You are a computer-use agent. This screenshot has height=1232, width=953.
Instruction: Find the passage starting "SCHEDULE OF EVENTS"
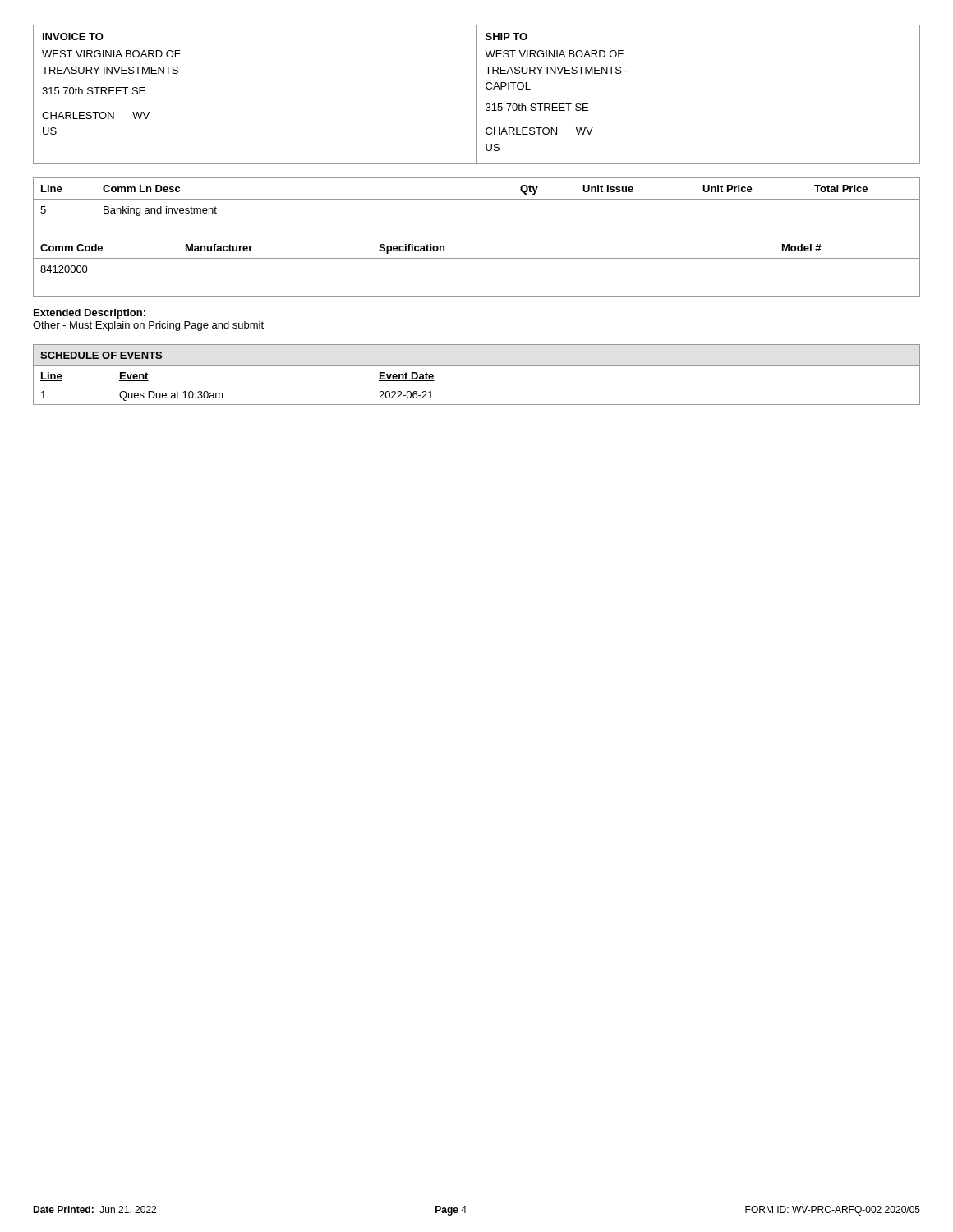[x=101, y=355]
